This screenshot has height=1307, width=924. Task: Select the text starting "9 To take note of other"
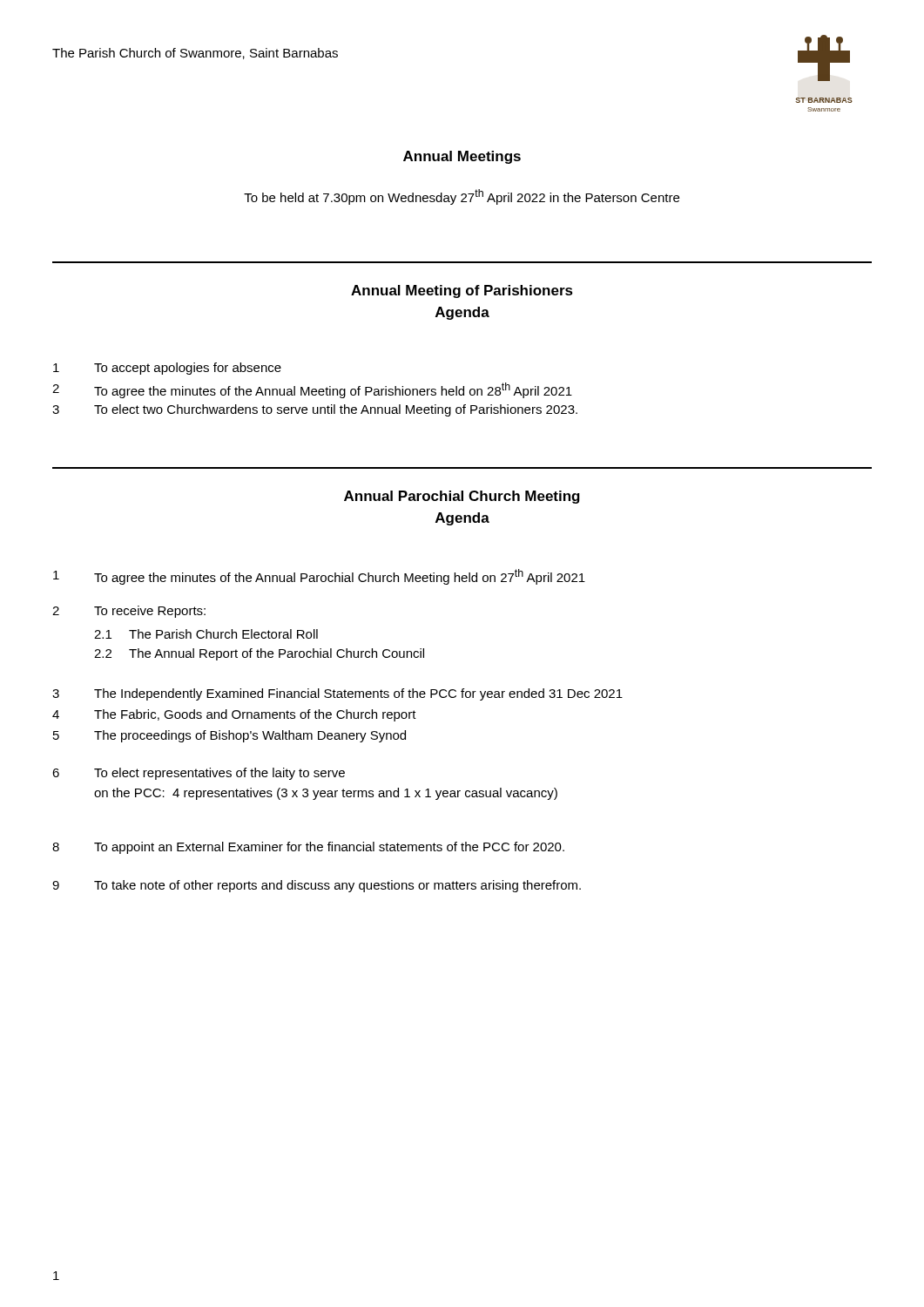click(x=317, y=885)
